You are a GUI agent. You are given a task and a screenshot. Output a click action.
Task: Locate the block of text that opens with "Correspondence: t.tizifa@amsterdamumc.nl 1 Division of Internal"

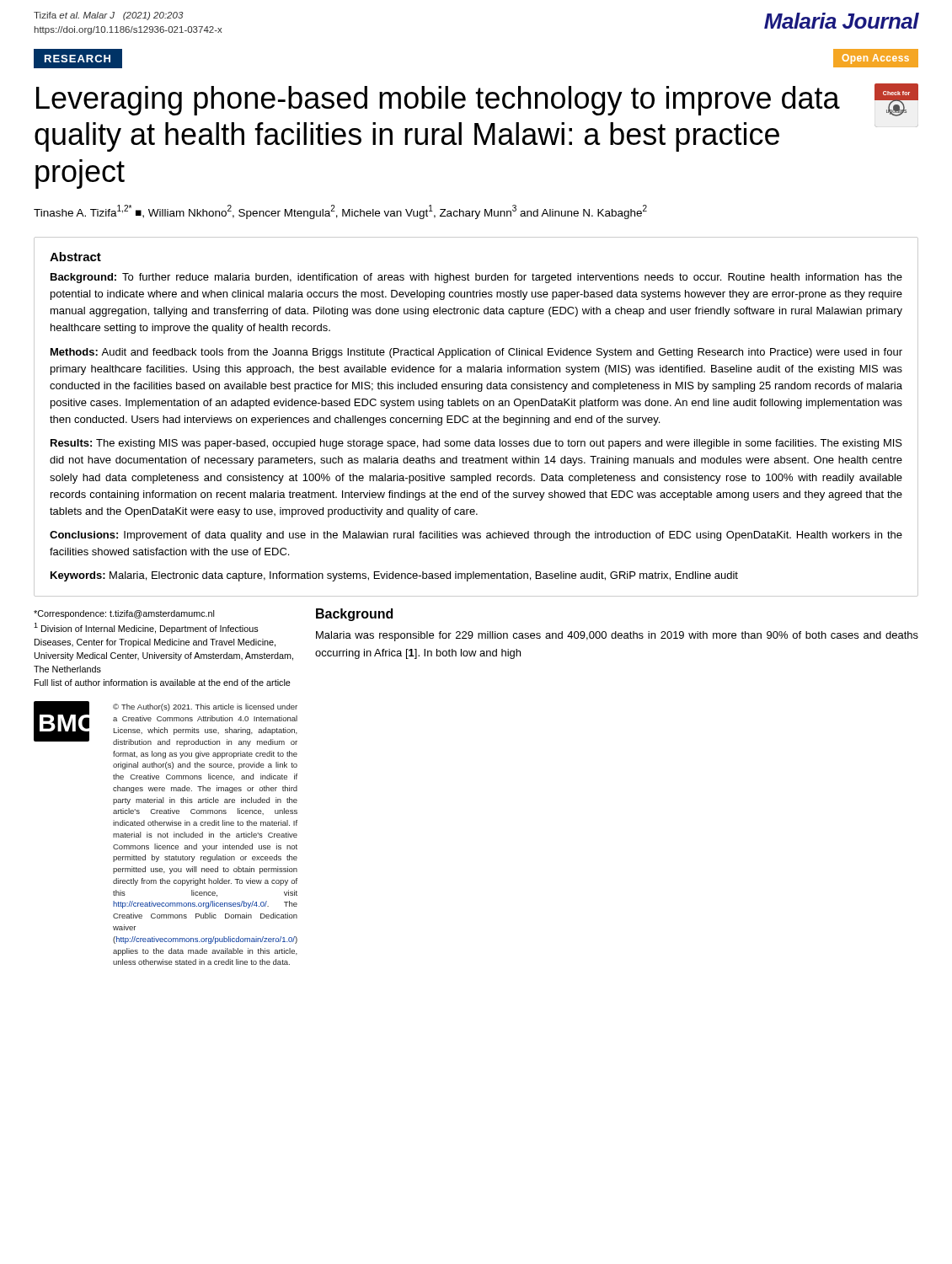click(x=164, y=648)
